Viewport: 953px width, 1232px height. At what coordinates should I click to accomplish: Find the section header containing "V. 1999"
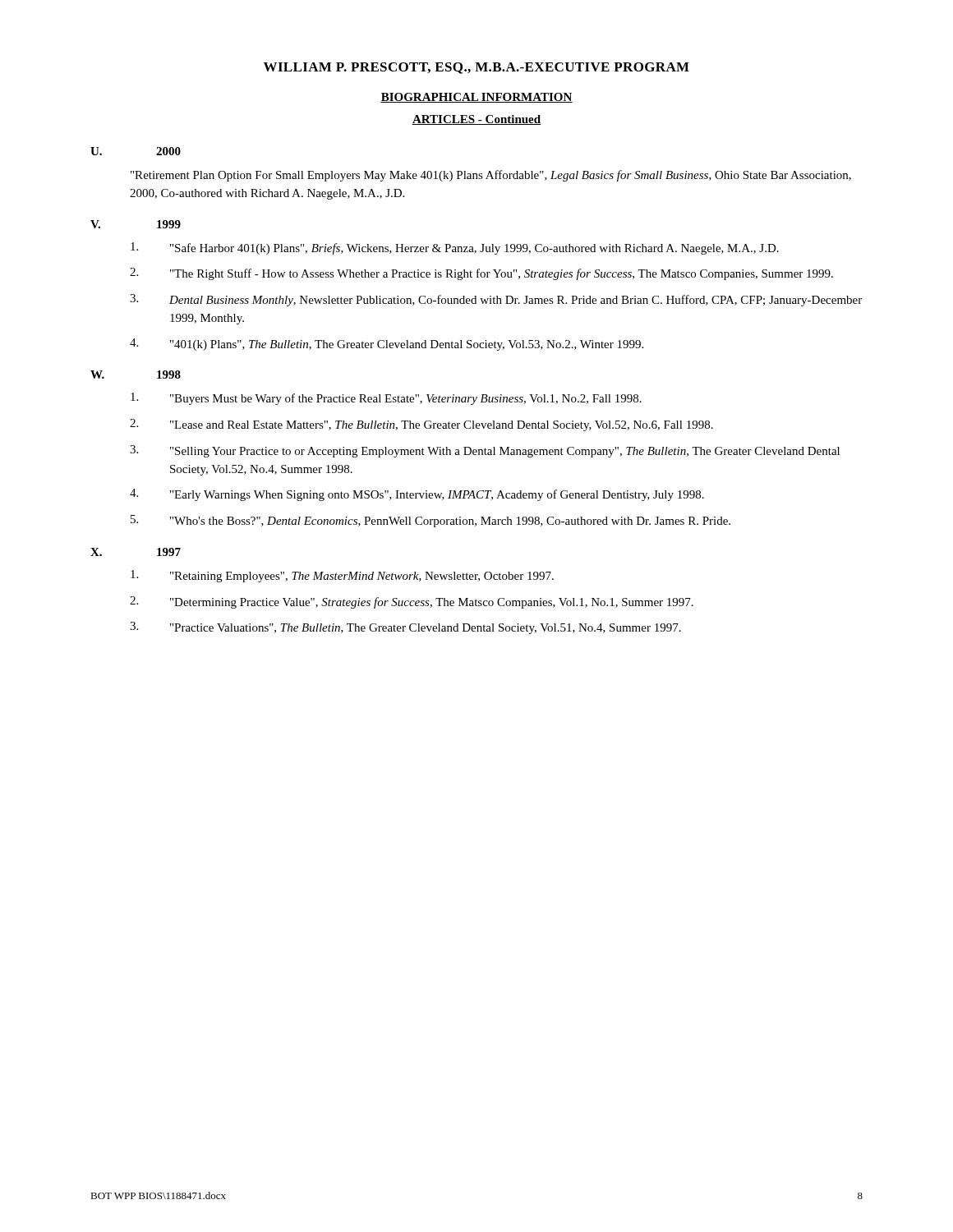(x=95, y=225)
